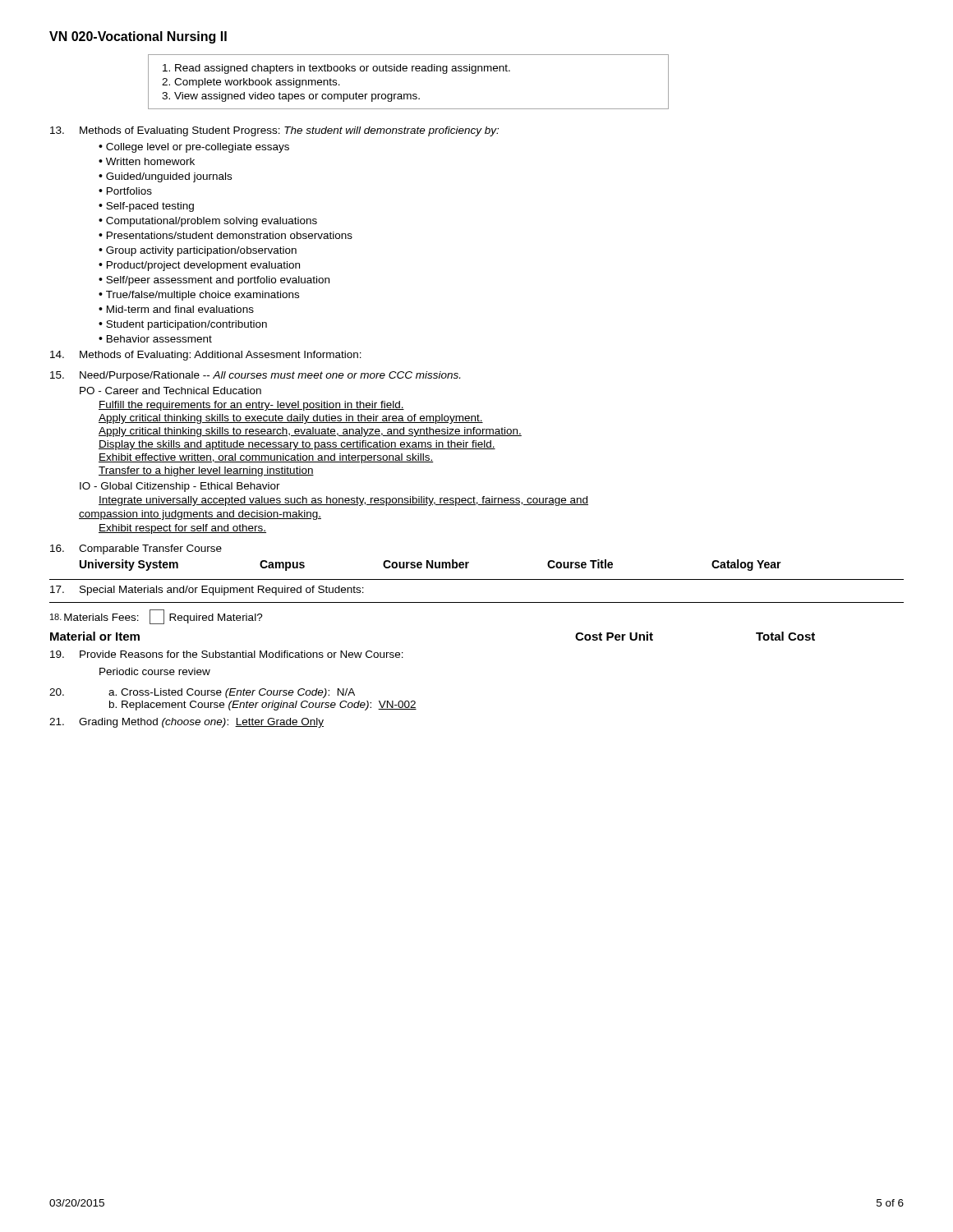
Task: Select the text containing "Comparable Transfer Course"
Action: click(x=136, y=549)
